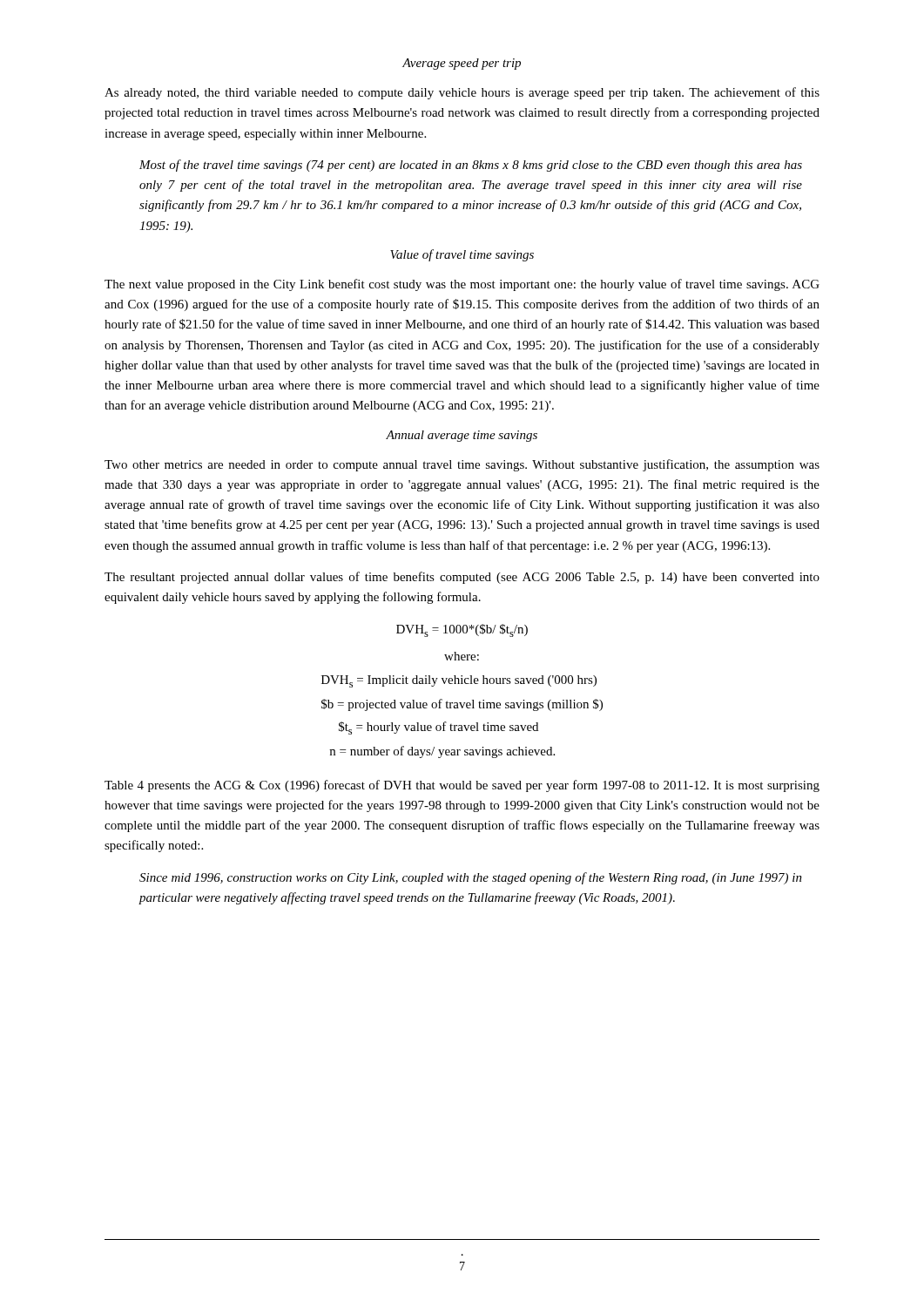Screen dimensions: 1307x924
Task: Point to the text starting "The resultant projected annual dollar values"
Action: point(462,587)
